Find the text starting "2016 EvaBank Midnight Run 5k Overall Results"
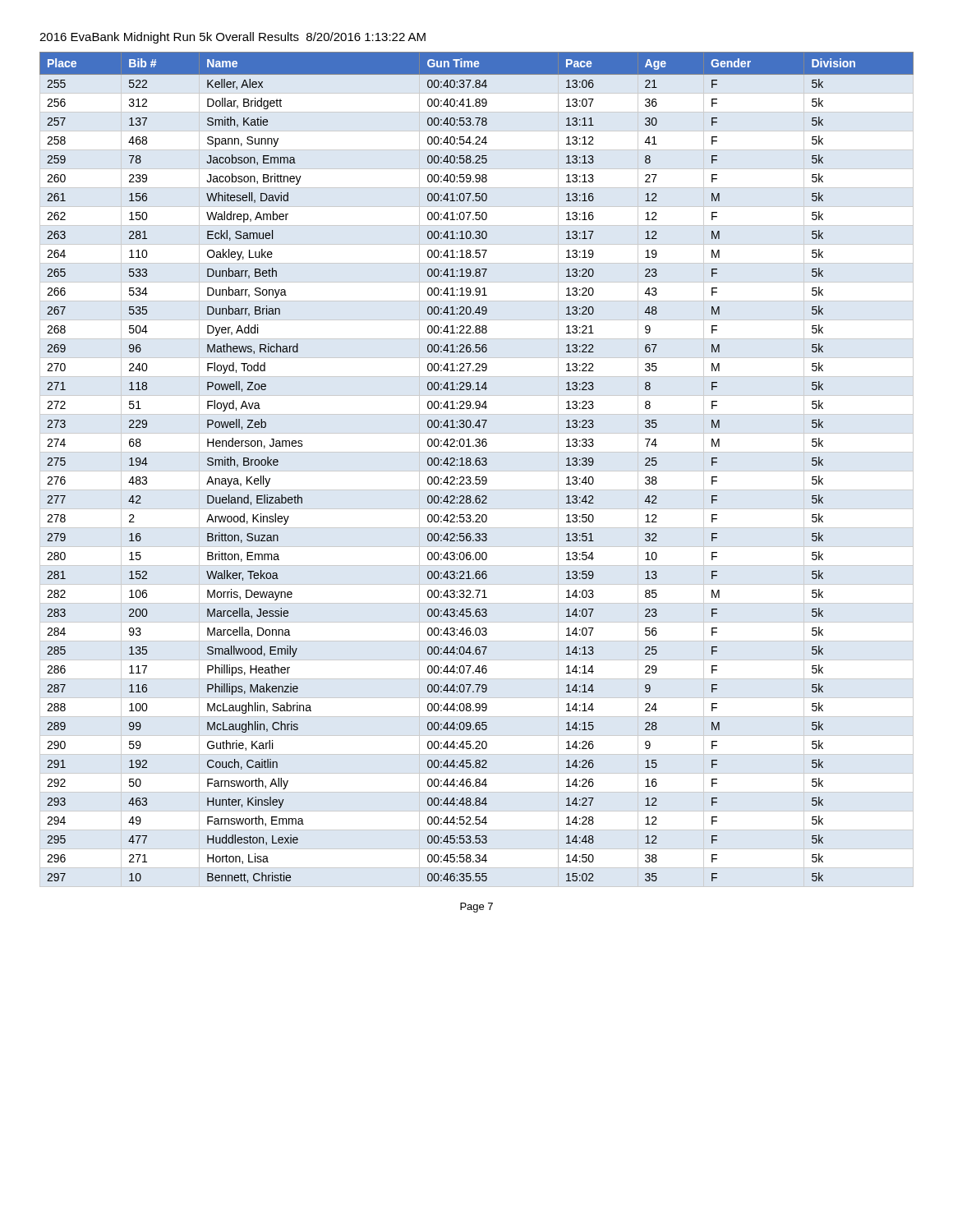Screen dimensions: 1232x953 pyautogui.click(x=233, y=37)
